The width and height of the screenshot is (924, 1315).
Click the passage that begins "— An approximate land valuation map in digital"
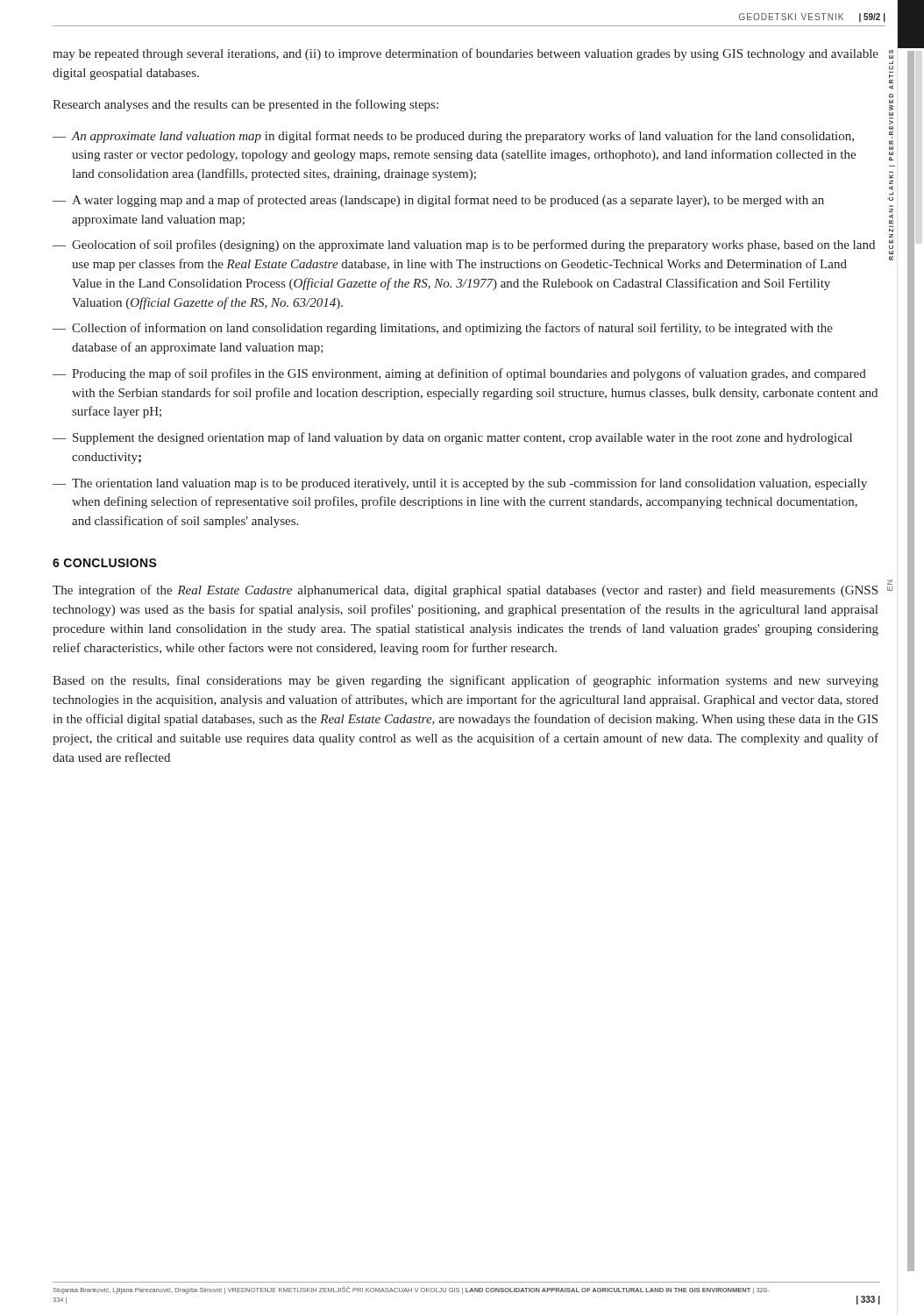pos(466,155)
